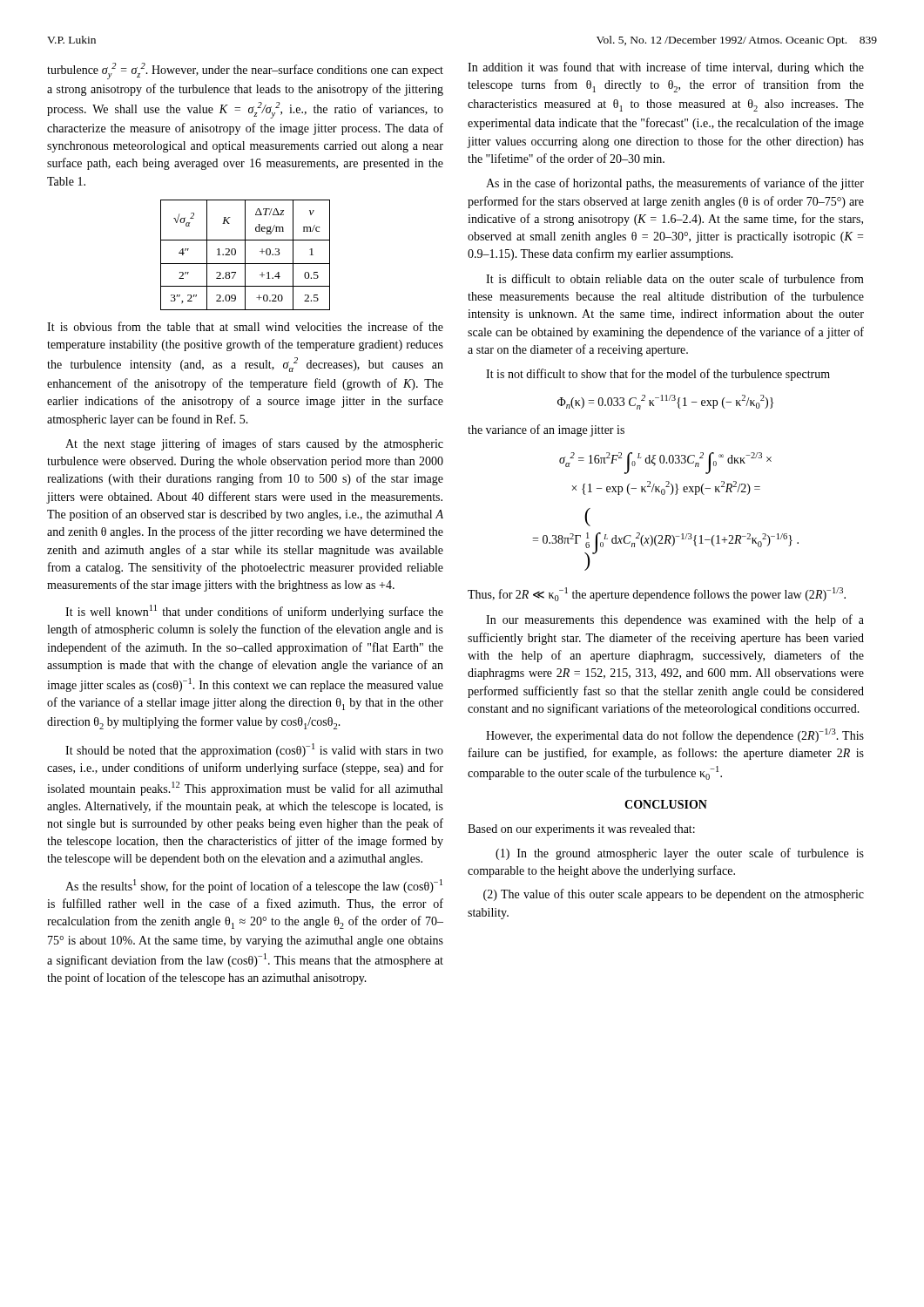The image size is (924, 1307).
Task: Locate the list item that reads "(1) In the"
Action: point(666,863)
